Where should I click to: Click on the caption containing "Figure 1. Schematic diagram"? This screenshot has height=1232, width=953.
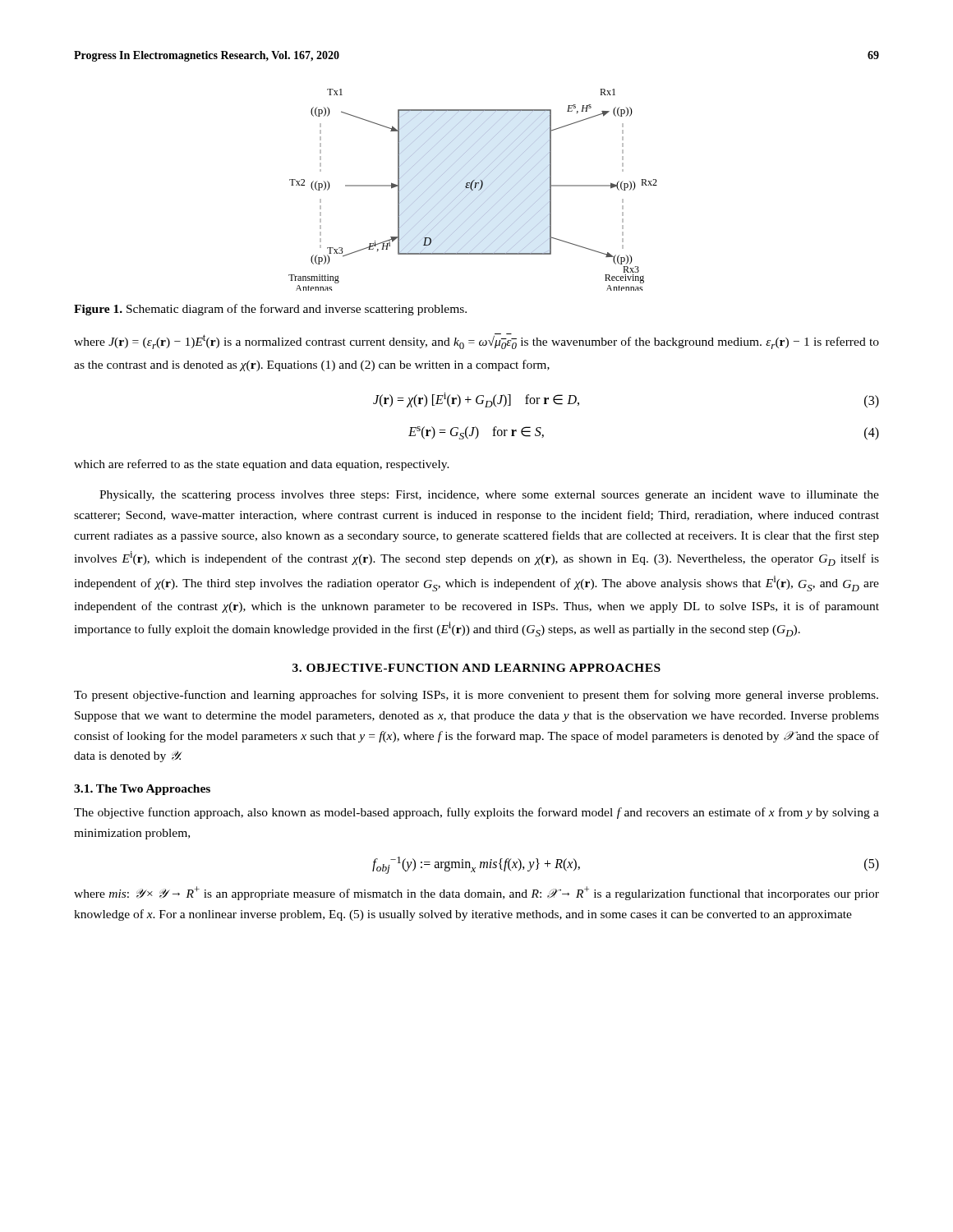pos(271,308)
